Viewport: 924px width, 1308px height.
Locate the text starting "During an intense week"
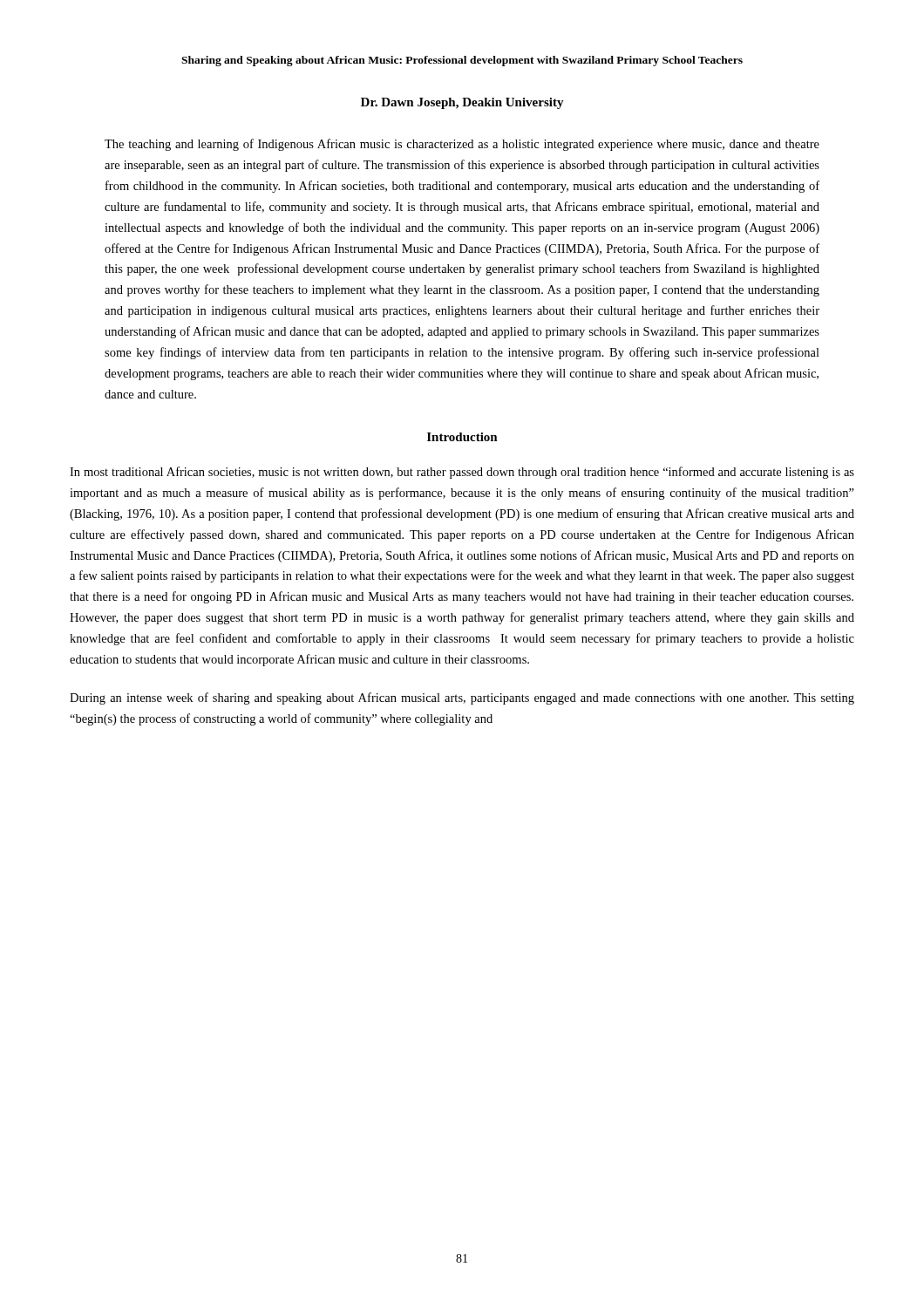click(462, 708)
